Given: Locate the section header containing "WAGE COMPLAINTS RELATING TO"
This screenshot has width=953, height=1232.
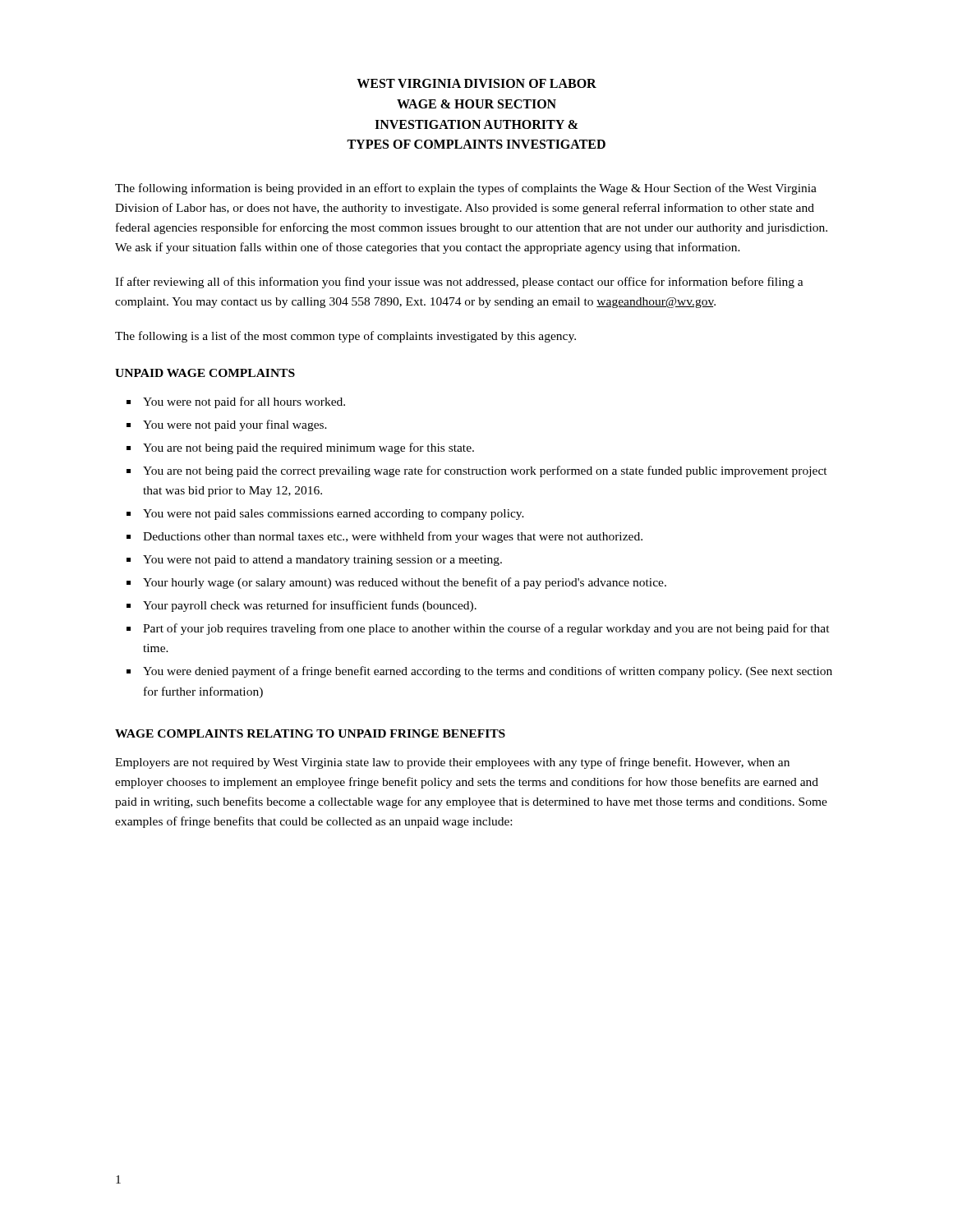Looking at the screenshot, I should pos(310,733).
